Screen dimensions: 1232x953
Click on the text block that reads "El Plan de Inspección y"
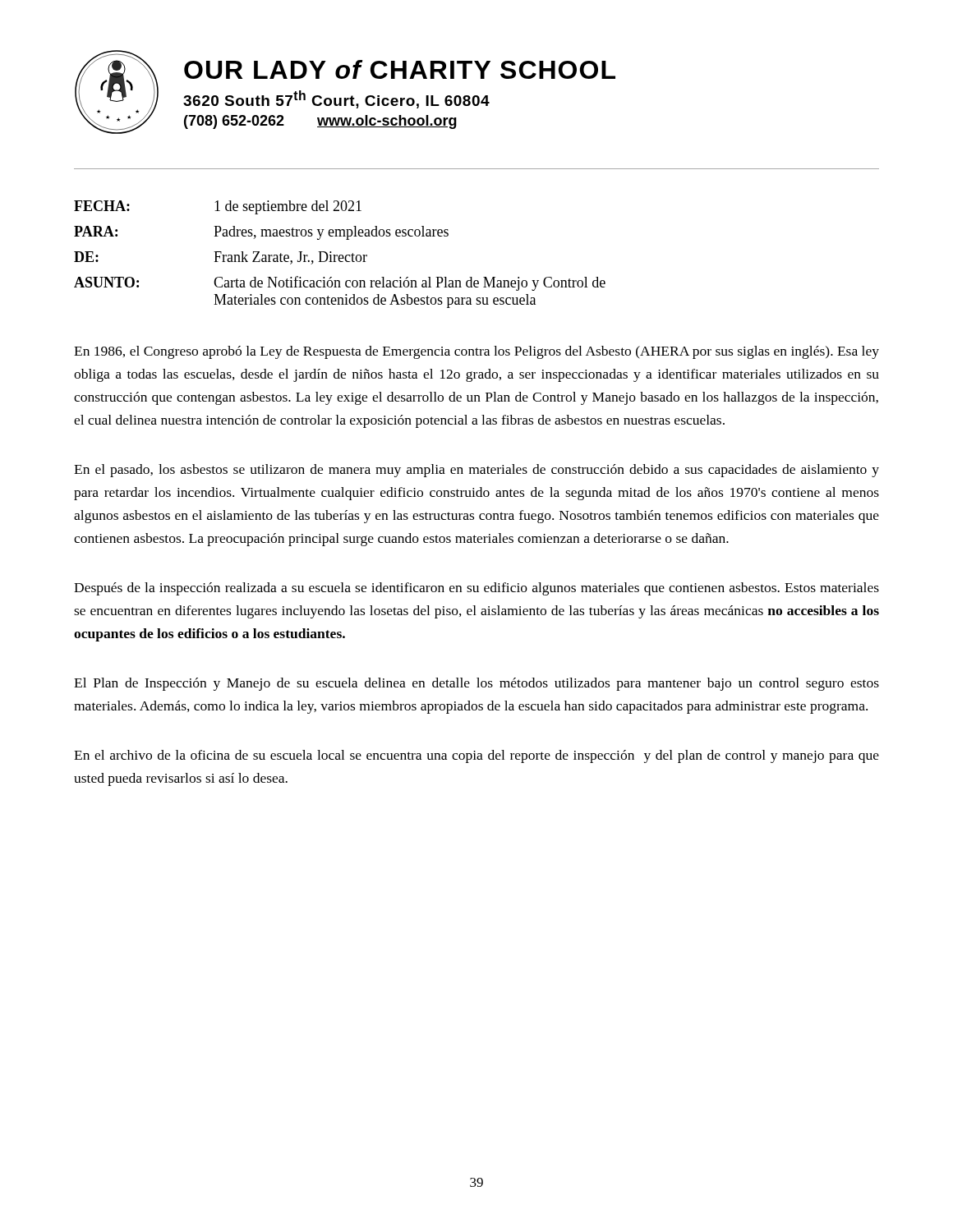476,694
